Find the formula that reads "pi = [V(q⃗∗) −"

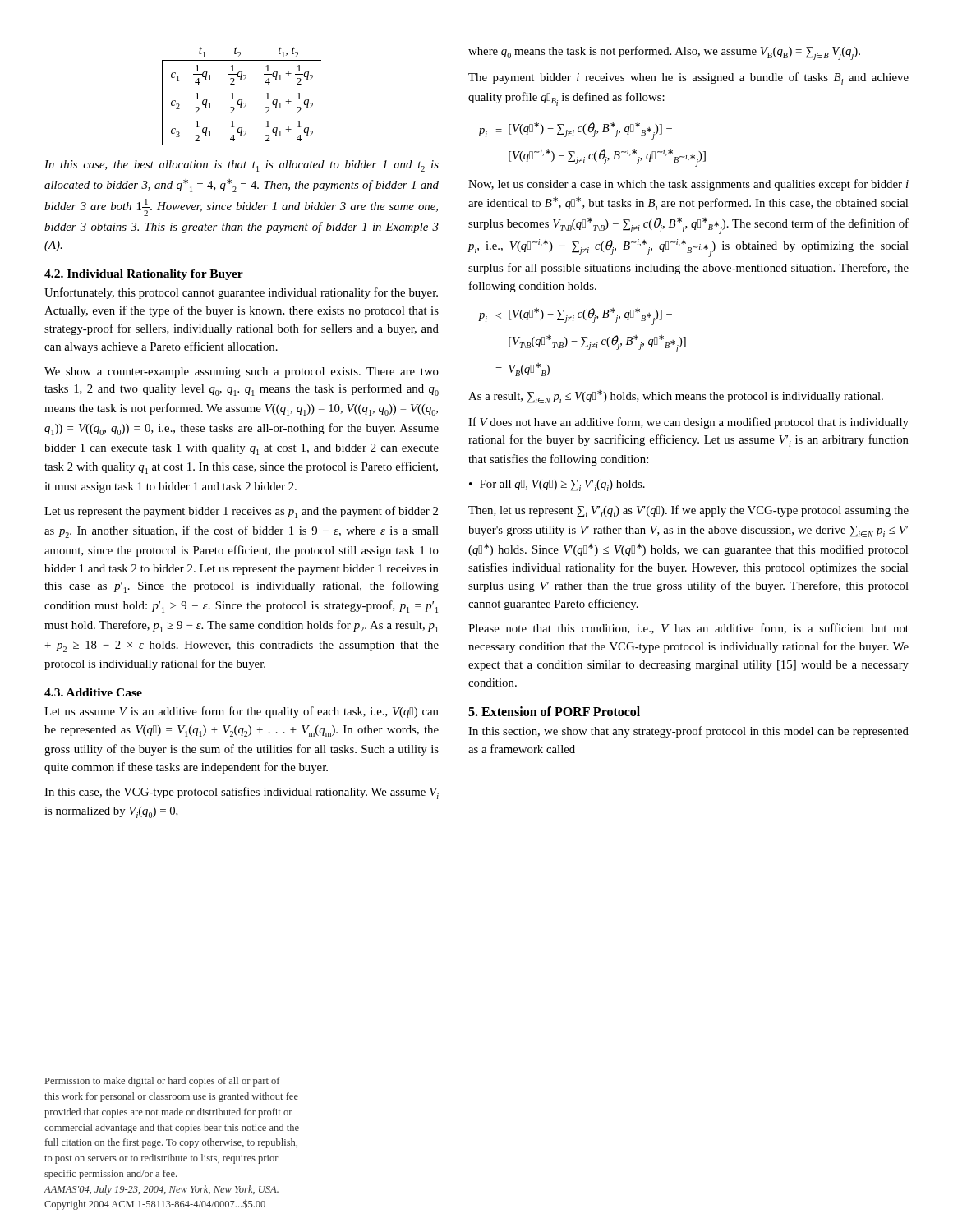(x=593, y=144)
